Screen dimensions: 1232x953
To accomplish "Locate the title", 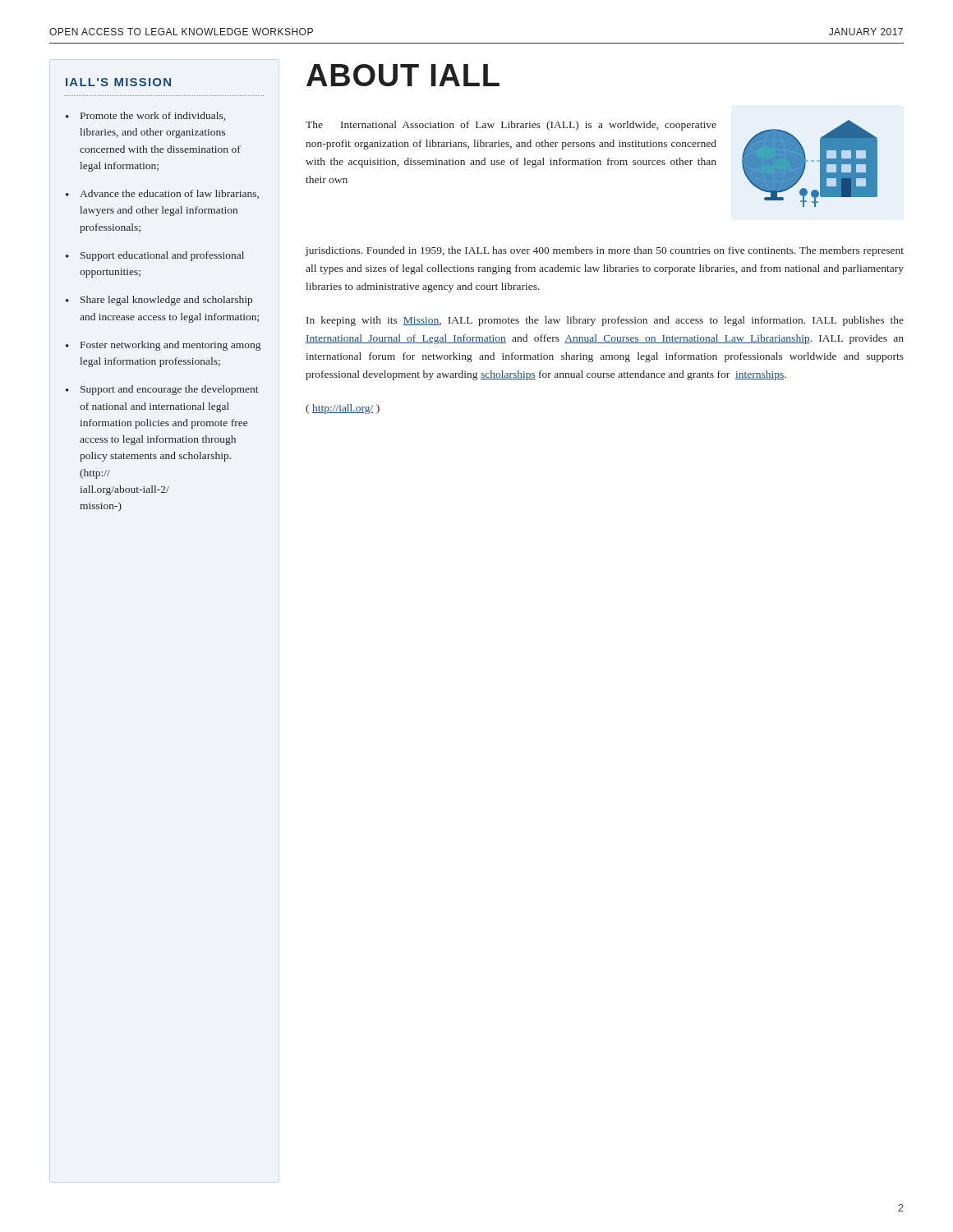I will coord(403,76).
